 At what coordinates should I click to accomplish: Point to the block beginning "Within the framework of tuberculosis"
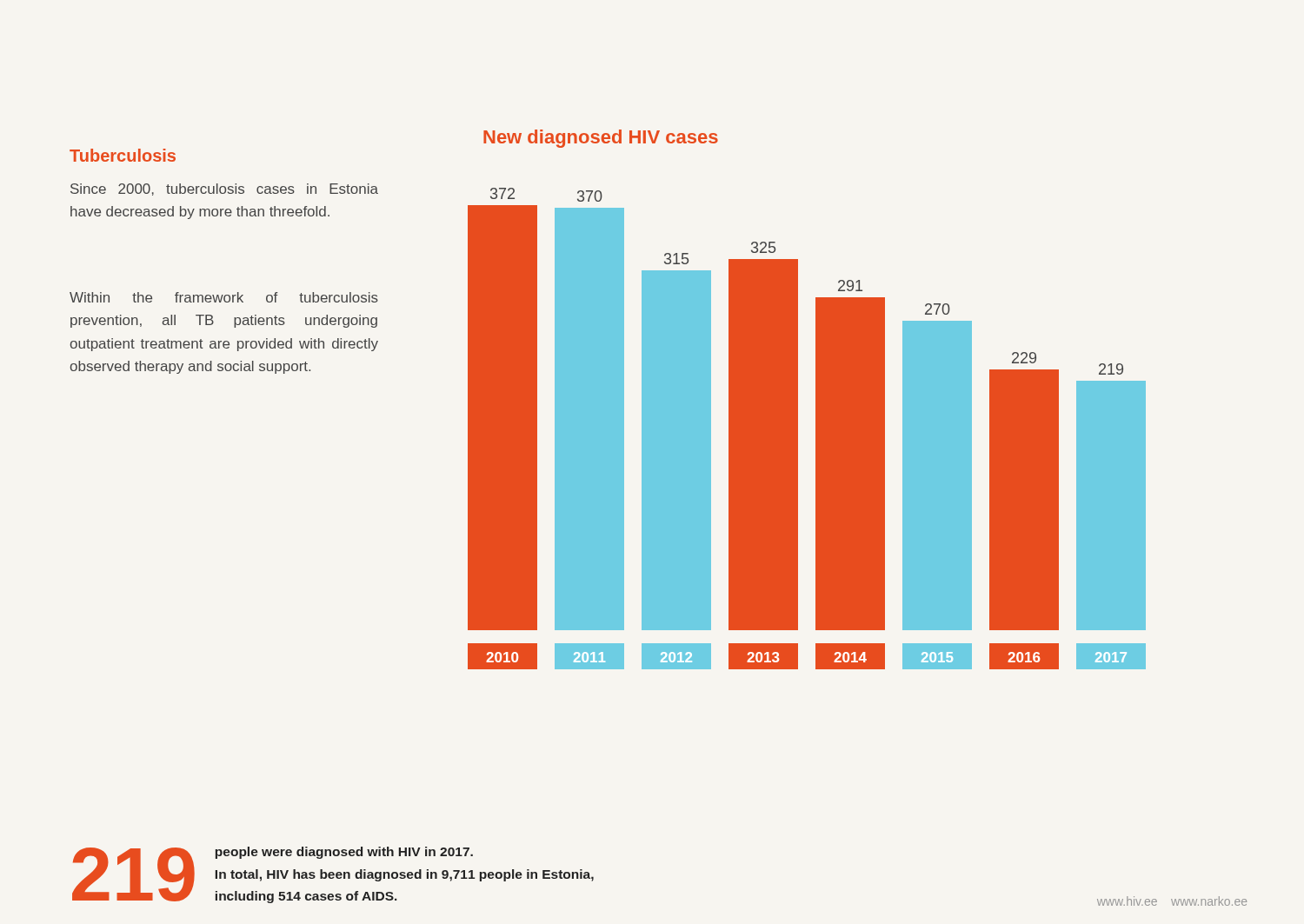click(224, 332)
